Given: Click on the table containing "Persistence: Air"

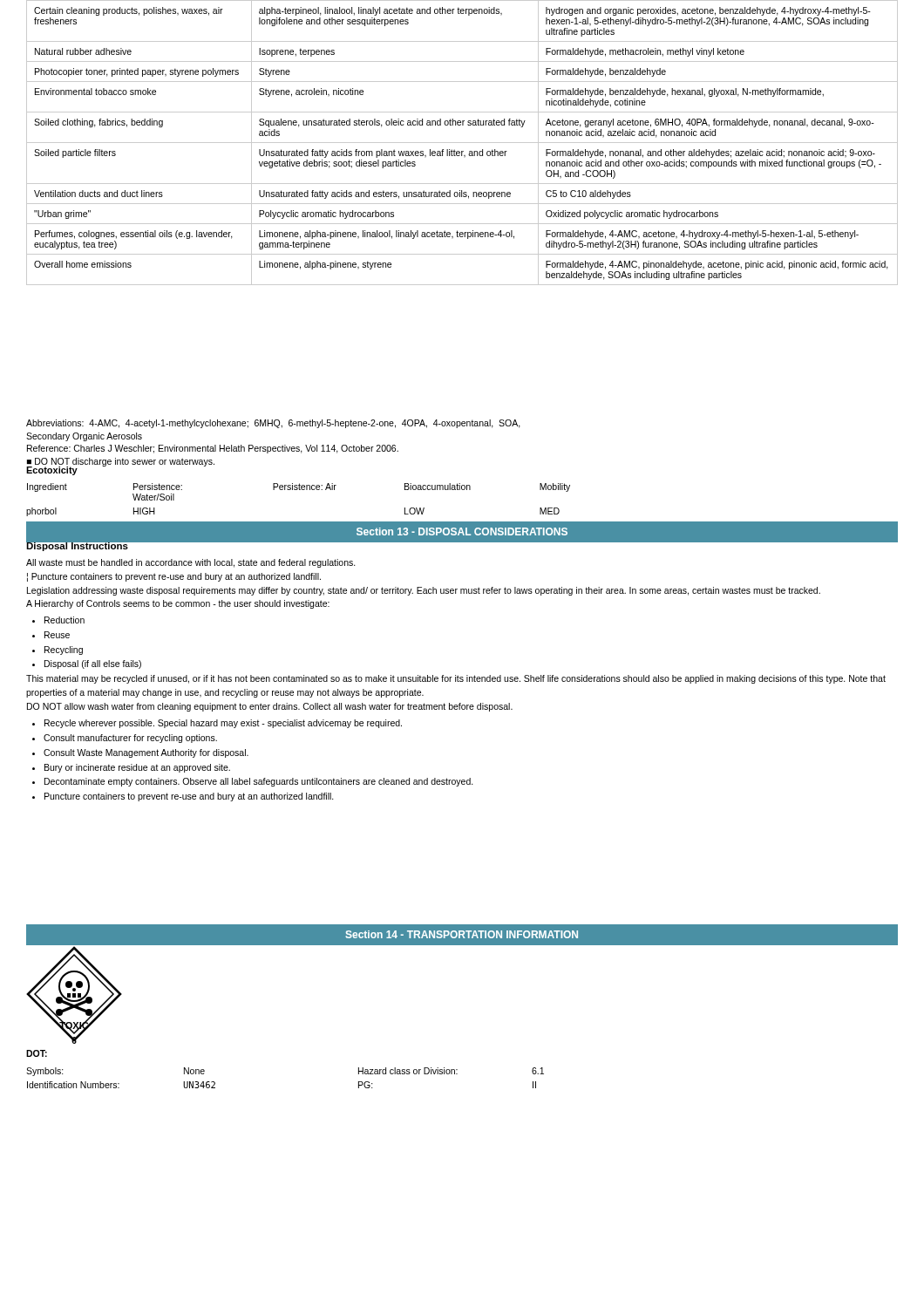Looking at the screenshot, I should click(331, 499).
